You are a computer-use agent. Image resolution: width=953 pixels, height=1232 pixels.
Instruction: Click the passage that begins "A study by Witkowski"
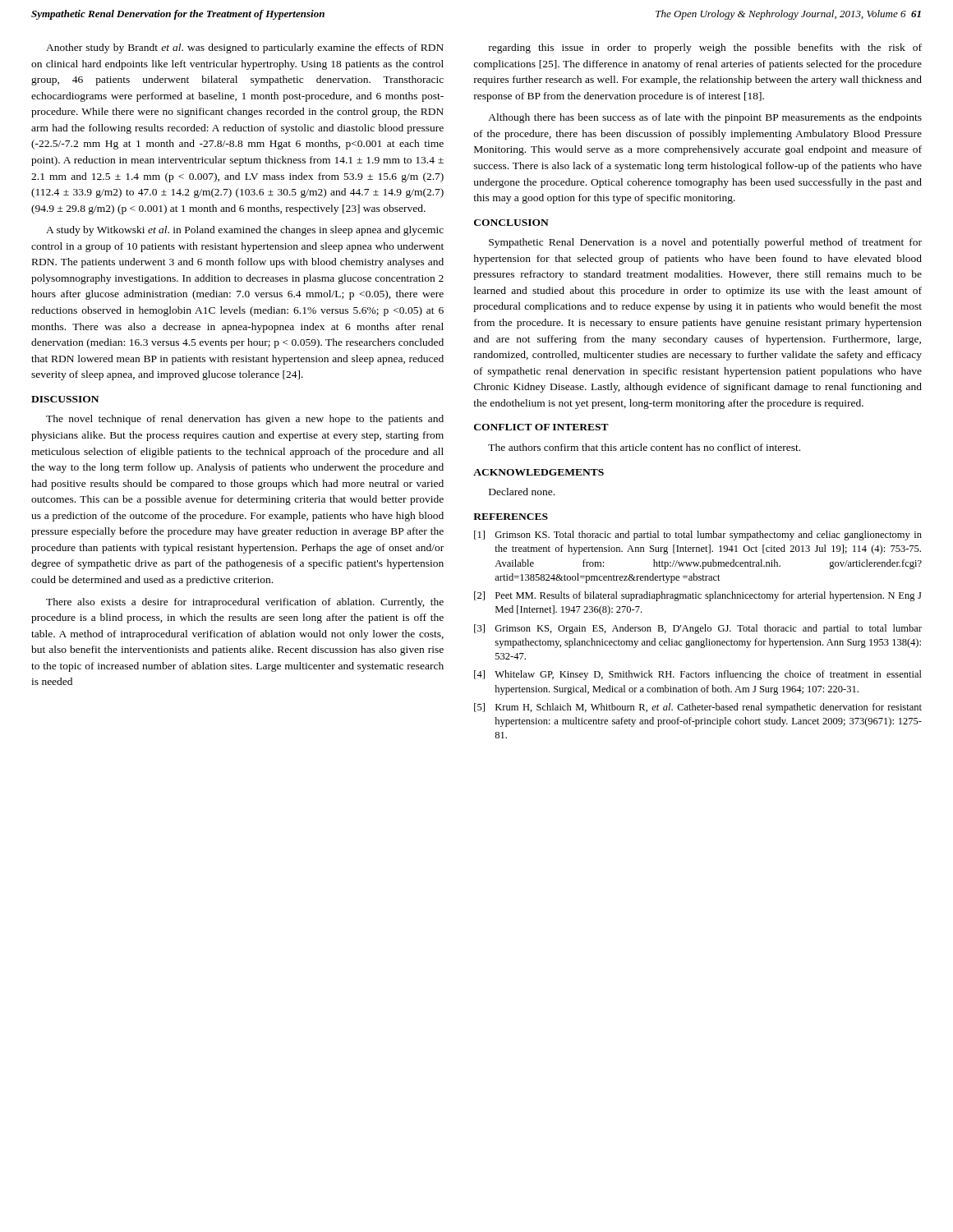click(238, 302)
